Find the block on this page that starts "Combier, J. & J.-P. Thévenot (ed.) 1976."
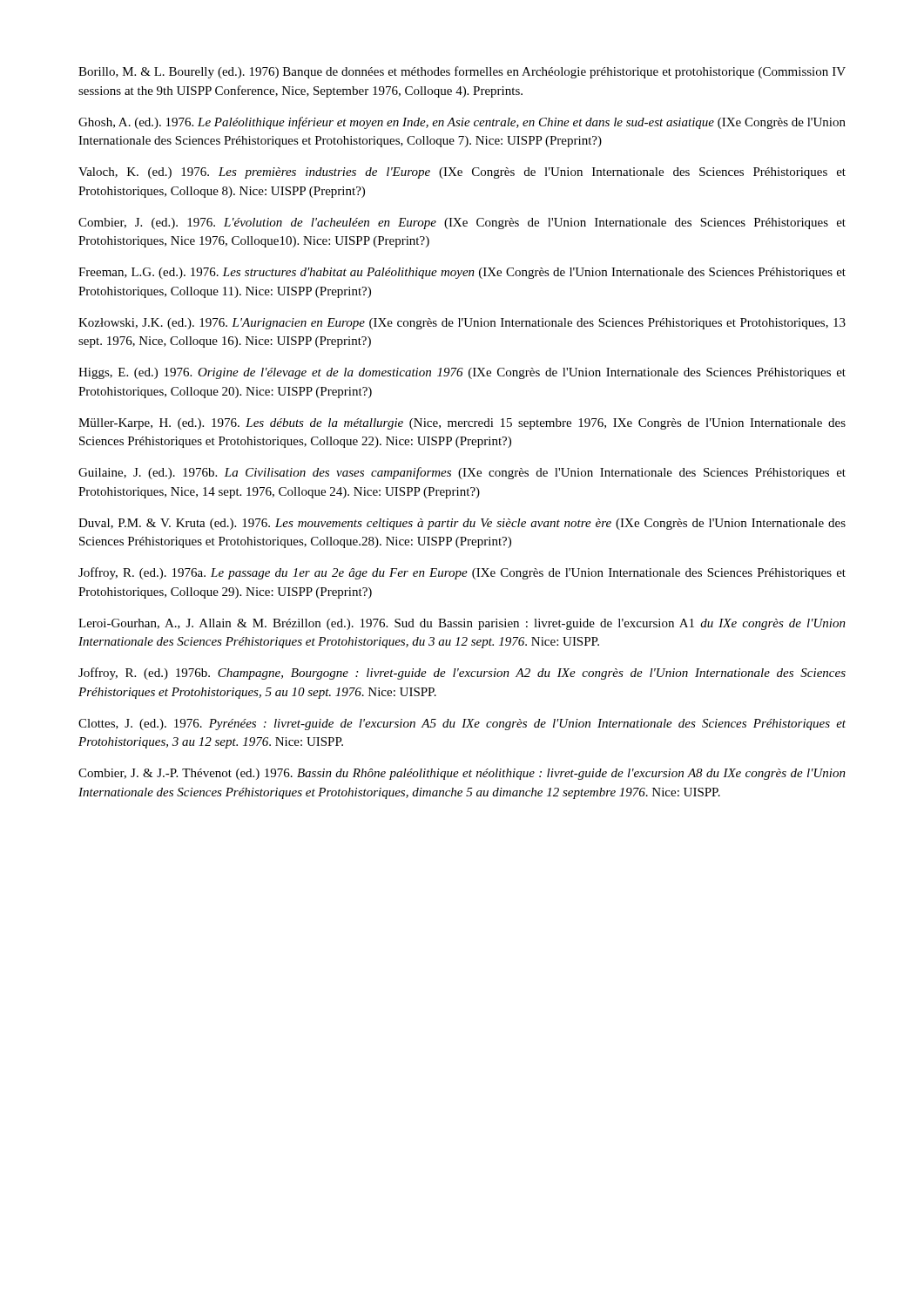 (x=462, y=782)
